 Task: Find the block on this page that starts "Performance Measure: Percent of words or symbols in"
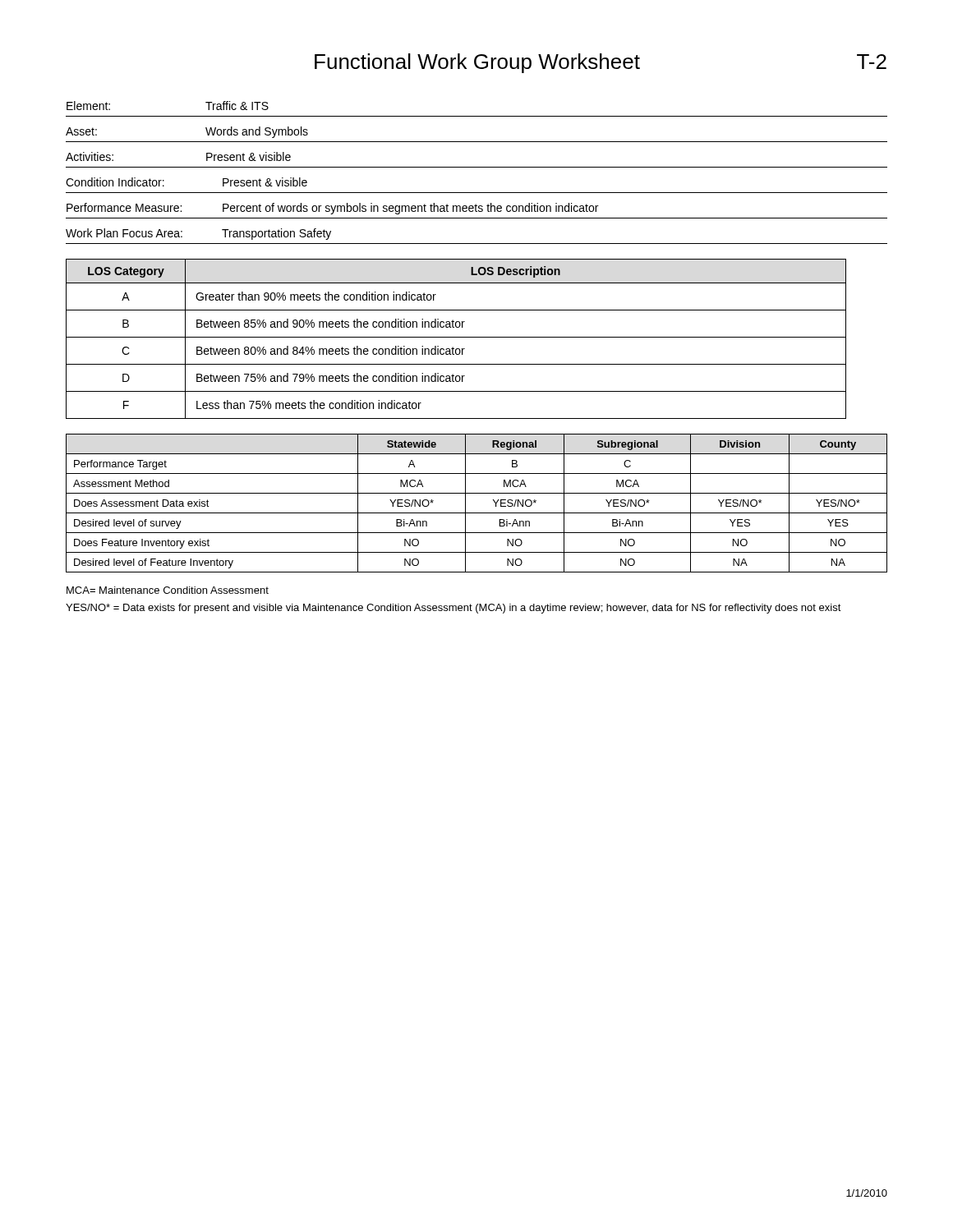coord(476,208)
